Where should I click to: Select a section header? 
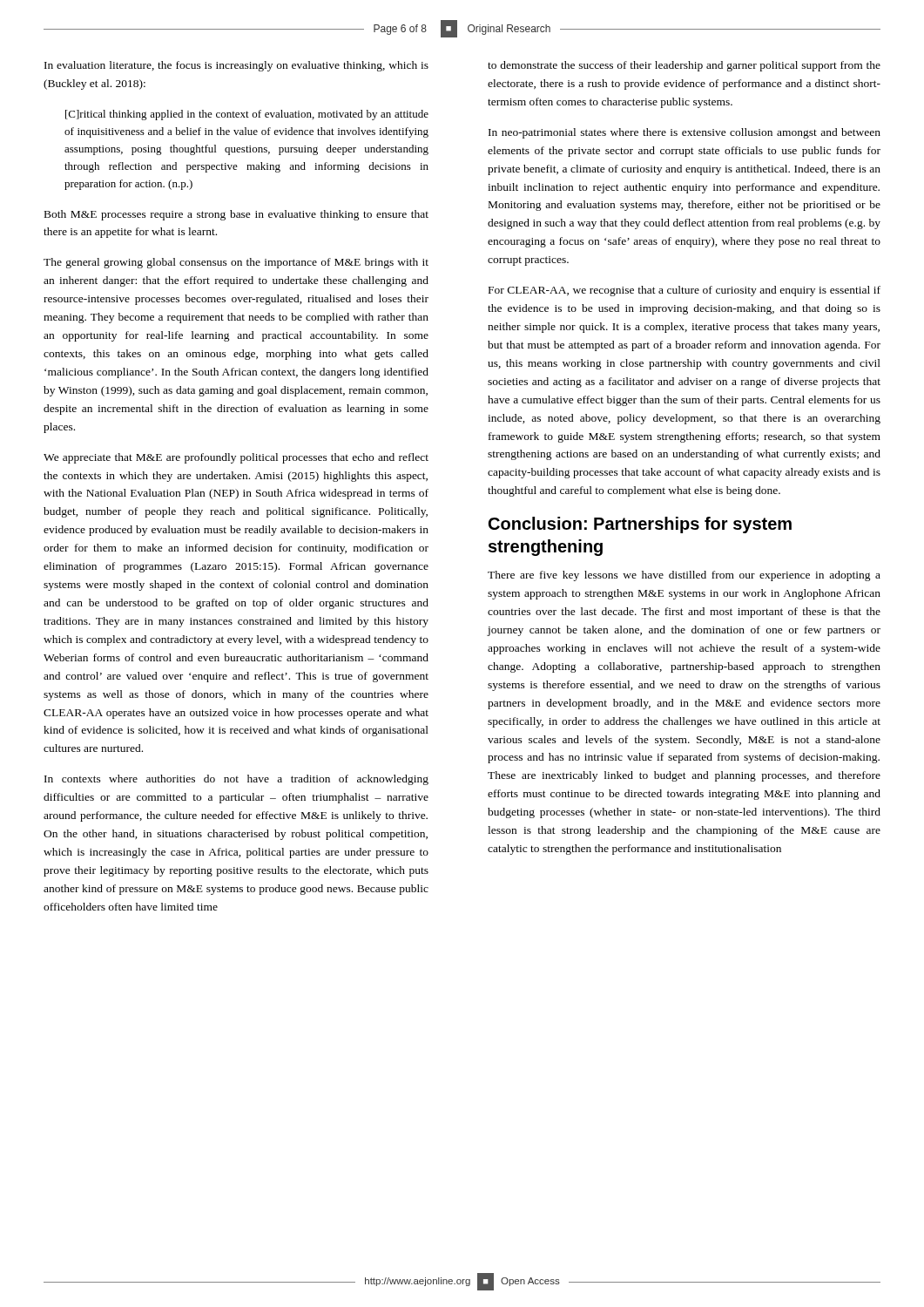[x=640, y=535]
